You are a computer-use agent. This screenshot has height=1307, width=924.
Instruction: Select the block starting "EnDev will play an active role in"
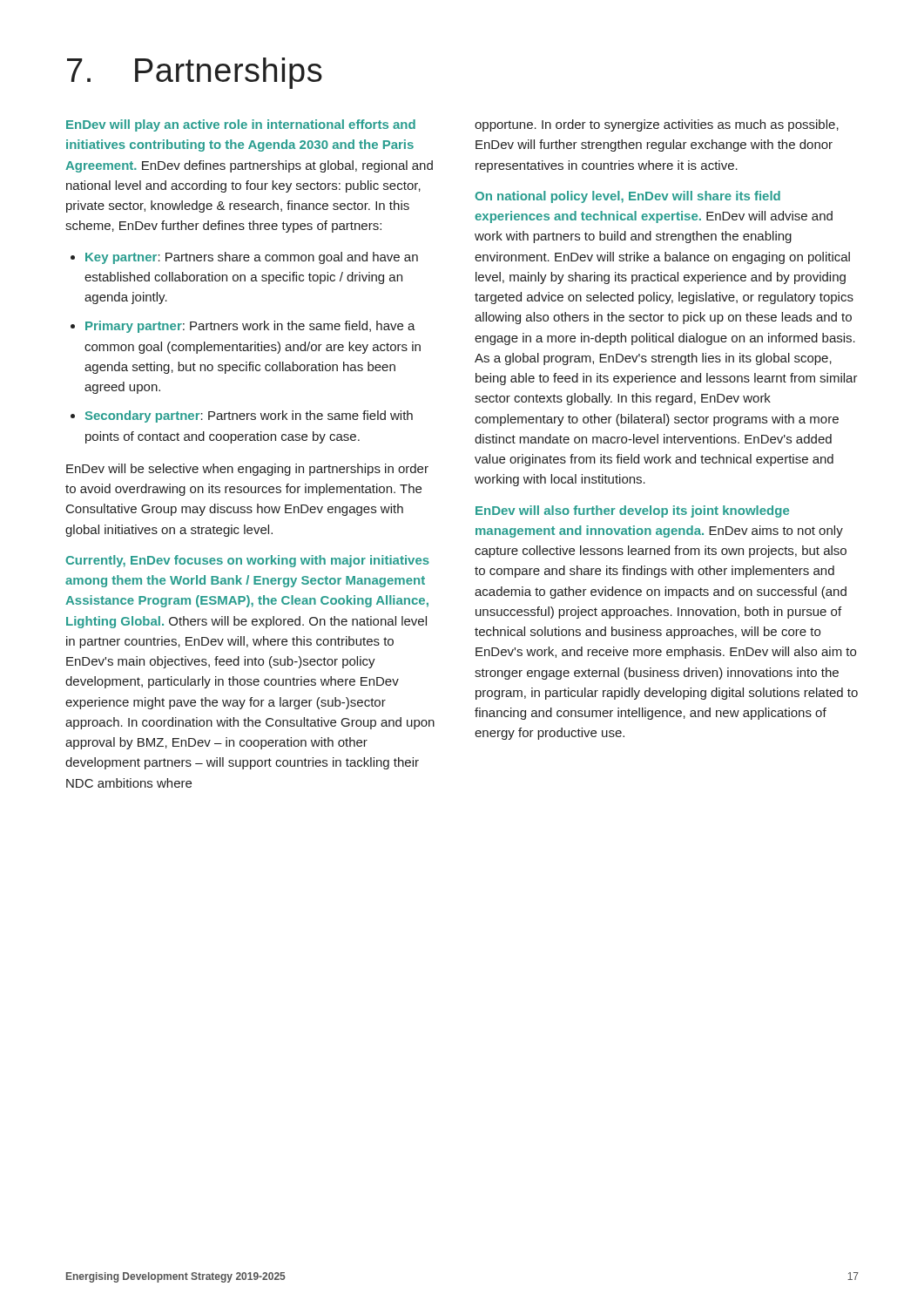[x=253, y=175]
